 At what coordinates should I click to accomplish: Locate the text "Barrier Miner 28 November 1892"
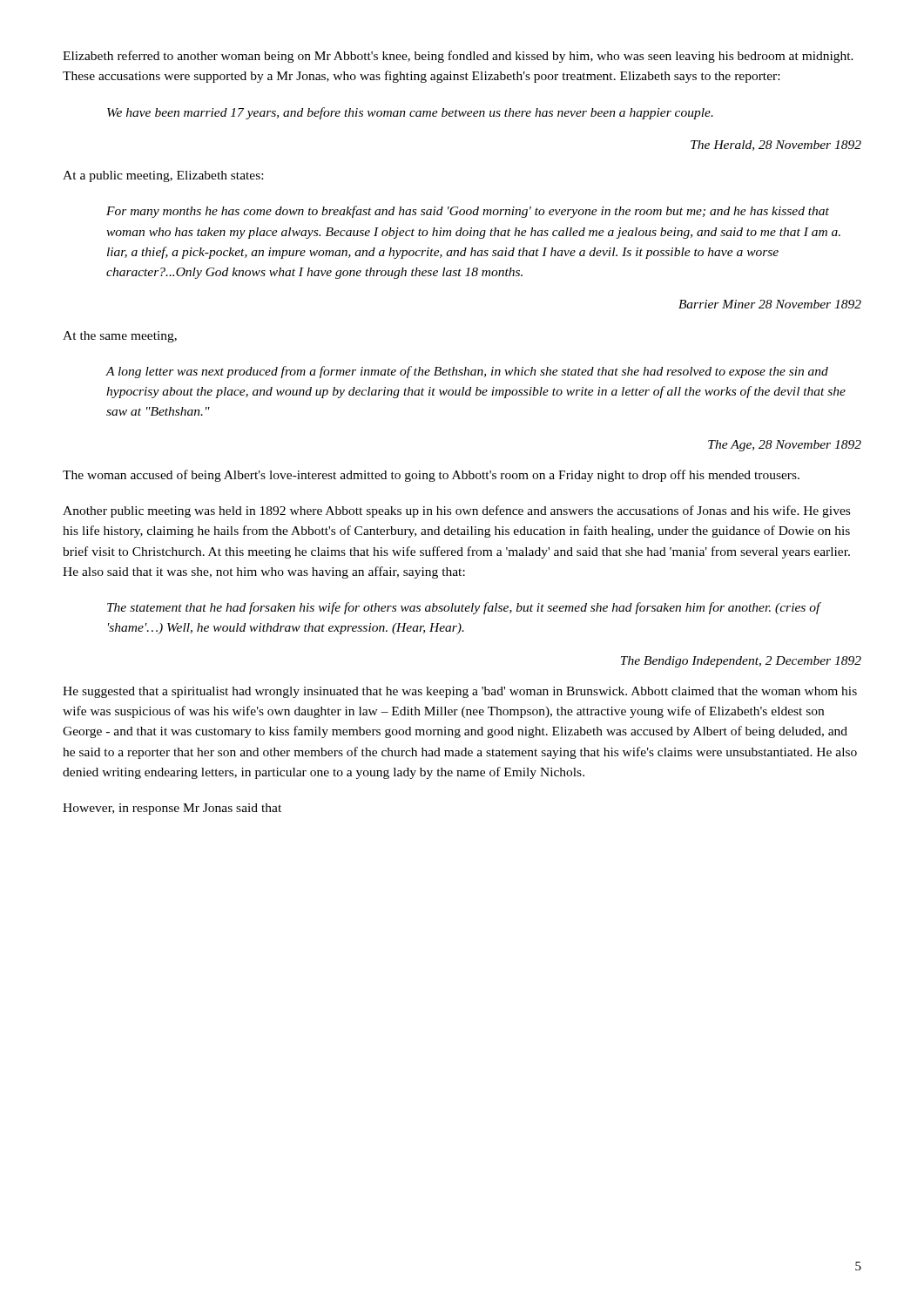770,304
